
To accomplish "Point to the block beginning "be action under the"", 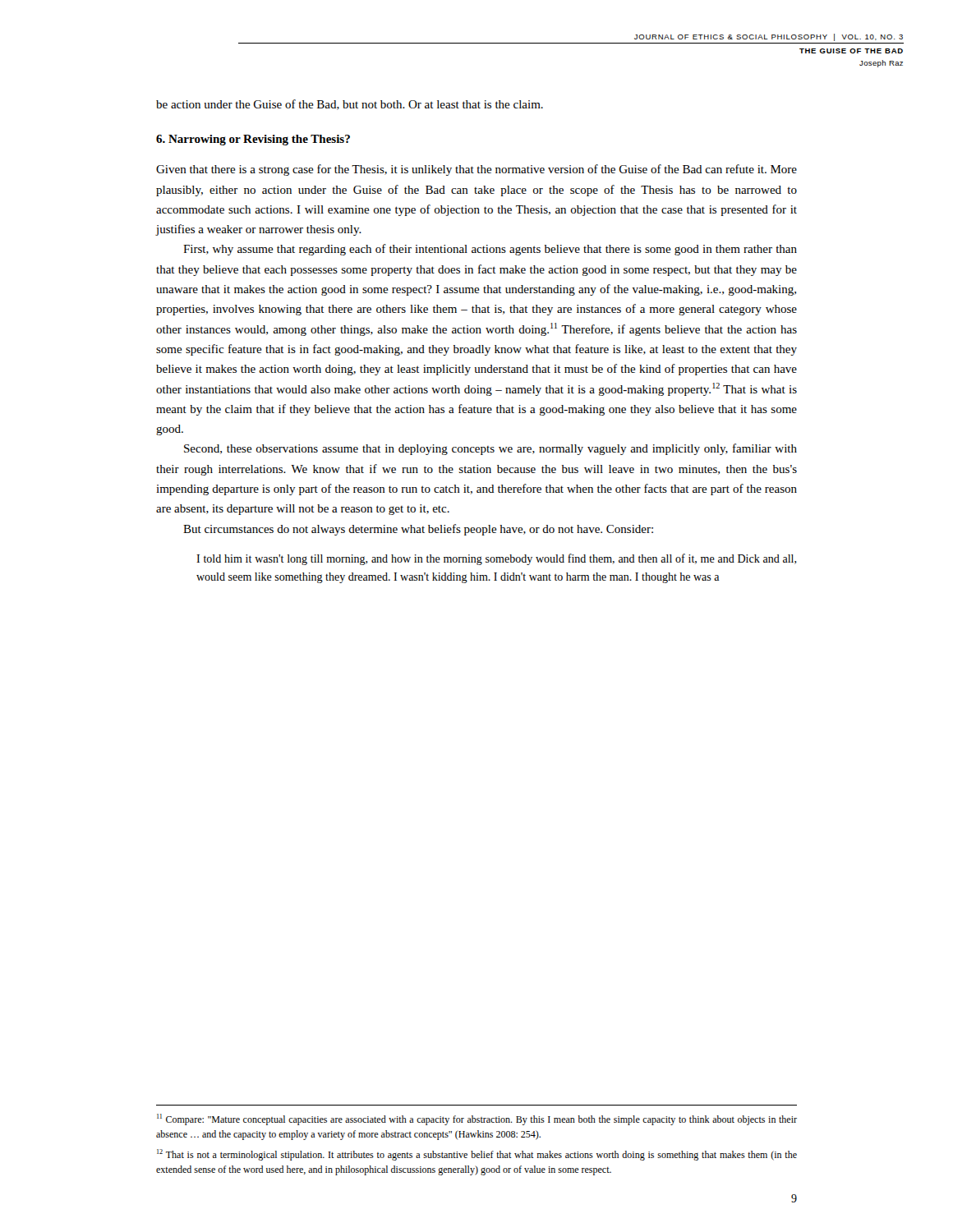I will [350, 104].
